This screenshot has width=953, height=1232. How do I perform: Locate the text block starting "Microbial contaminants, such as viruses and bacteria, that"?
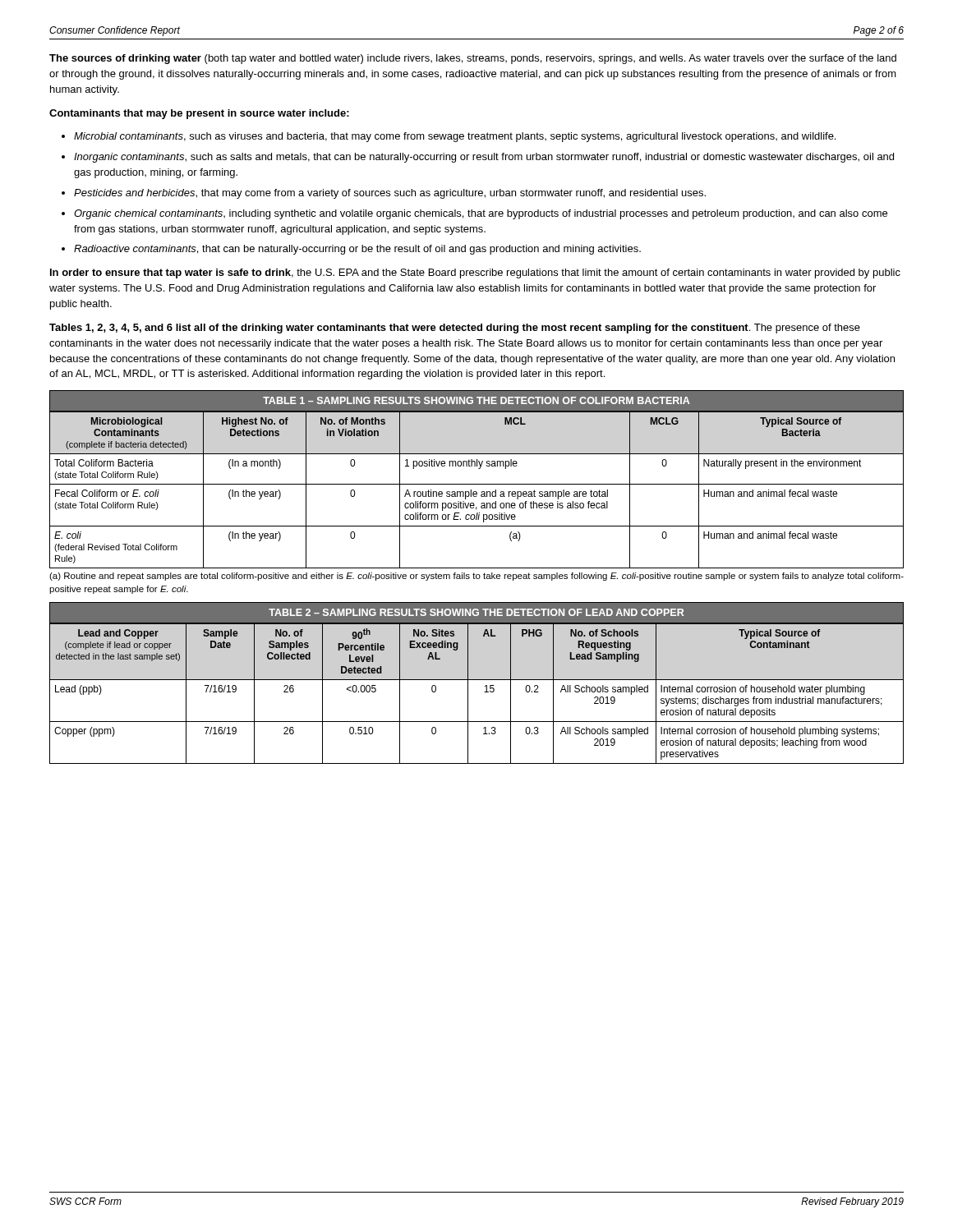point(455,136)
